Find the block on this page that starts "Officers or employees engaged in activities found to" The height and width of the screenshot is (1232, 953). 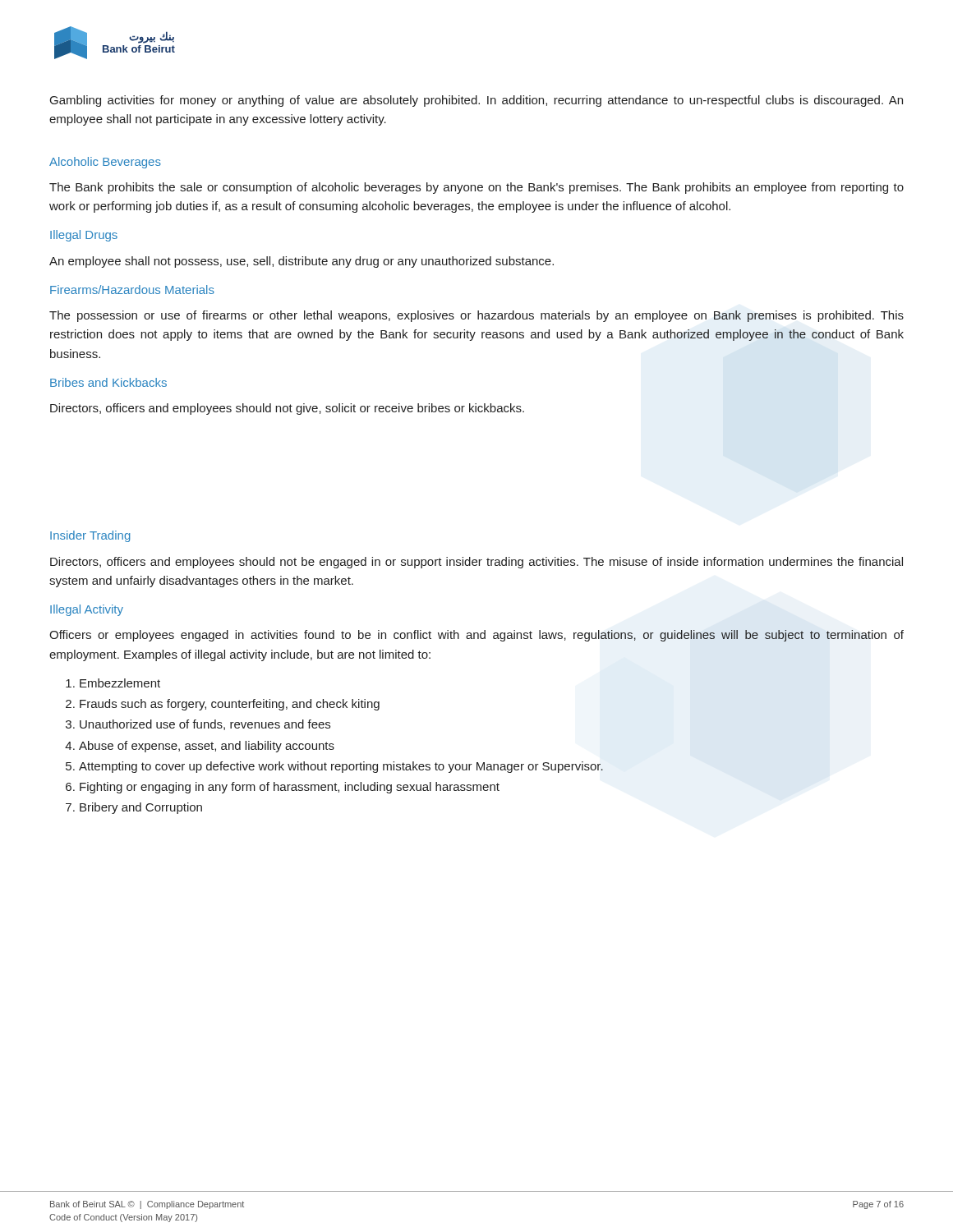(476, 644)
